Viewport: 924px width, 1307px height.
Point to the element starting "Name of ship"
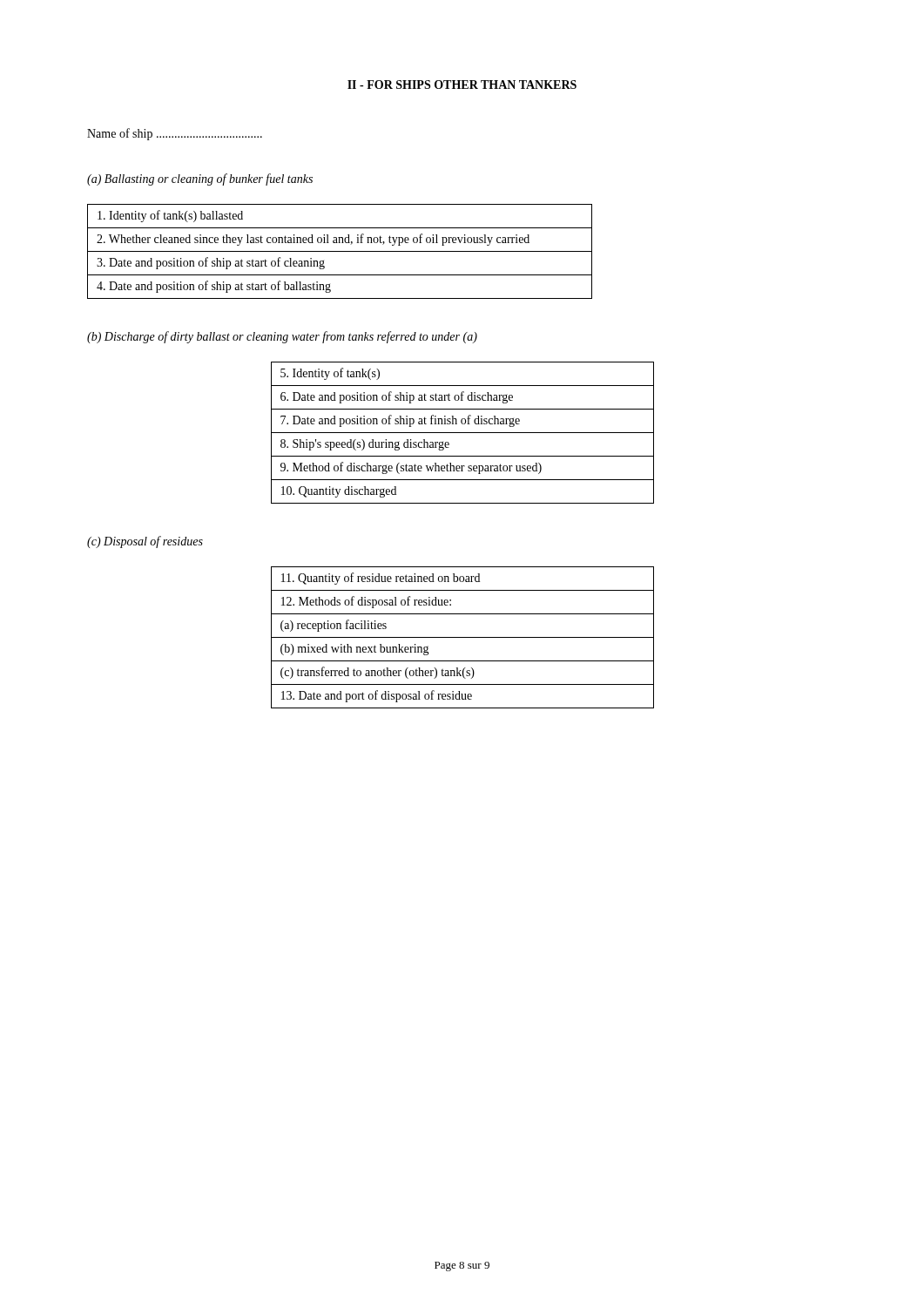(175, 134)
